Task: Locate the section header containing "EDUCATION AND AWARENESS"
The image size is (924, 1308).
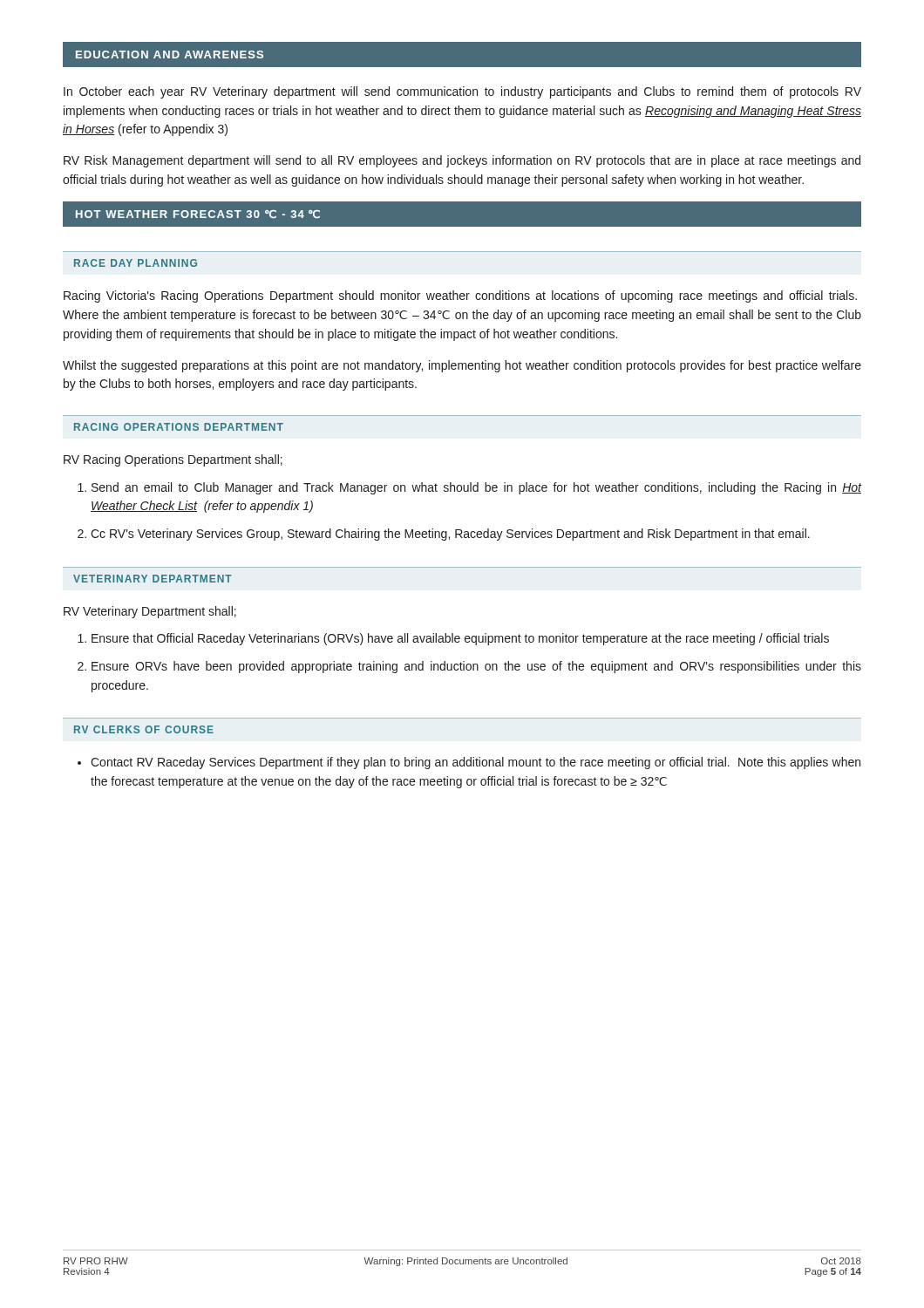Action: (462, 54)
